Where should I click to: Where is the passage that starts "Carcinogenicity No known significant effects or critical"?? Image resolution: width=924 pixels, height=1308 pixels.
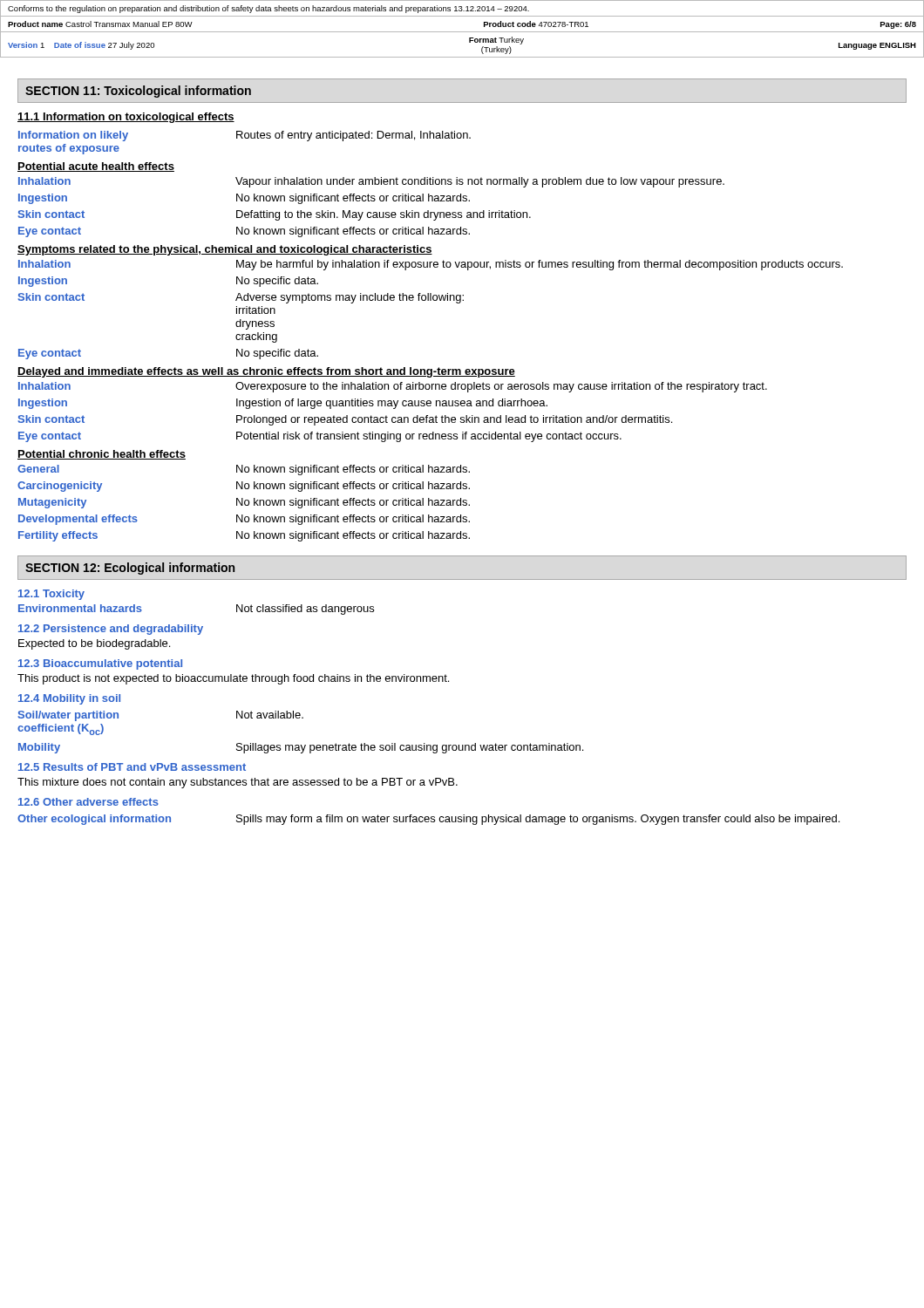click(x=462, y=485)
